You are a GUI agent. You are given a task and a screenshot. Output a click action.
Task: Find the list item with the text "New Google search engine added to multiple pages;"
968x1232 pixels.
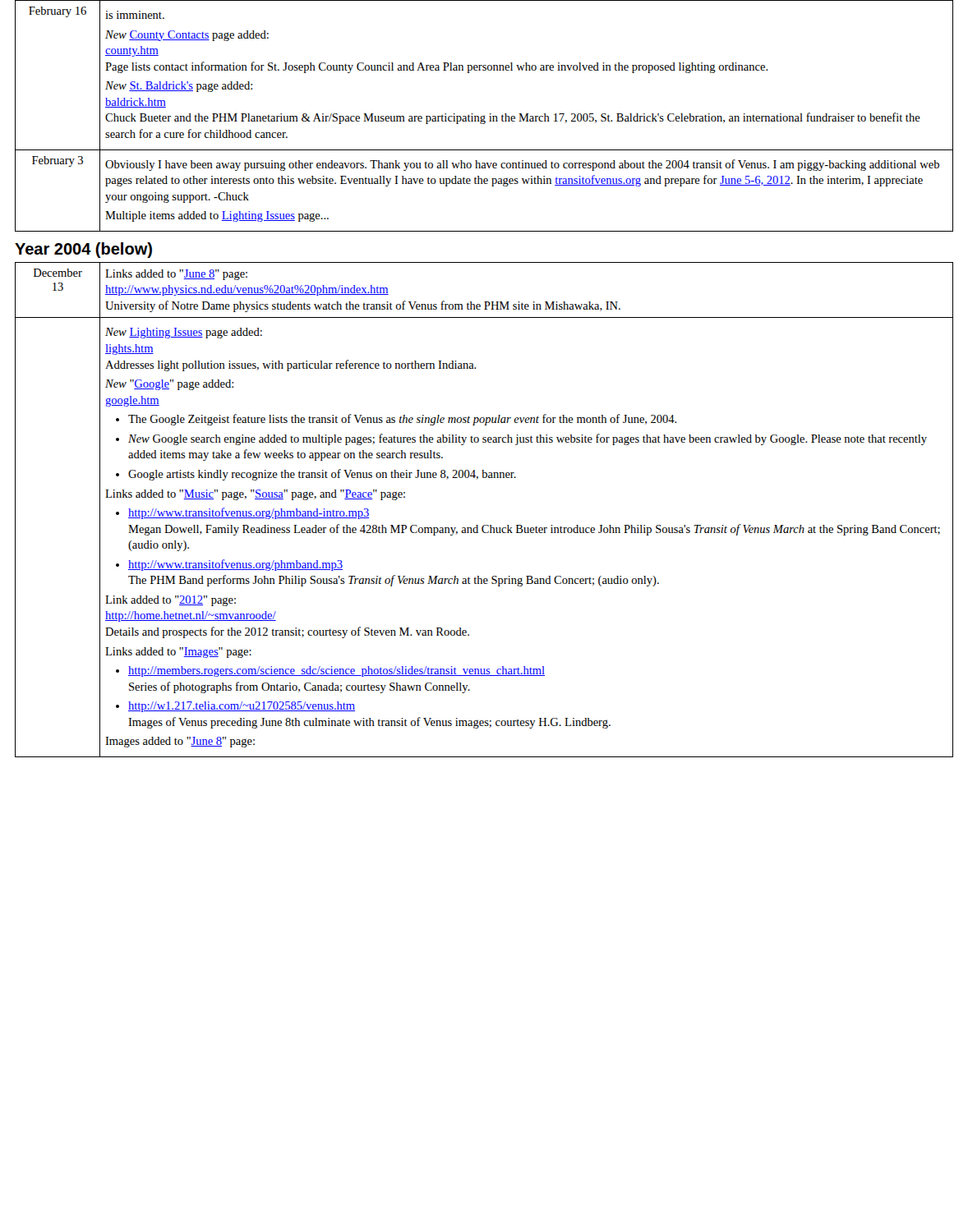click(x=528, y=446)
